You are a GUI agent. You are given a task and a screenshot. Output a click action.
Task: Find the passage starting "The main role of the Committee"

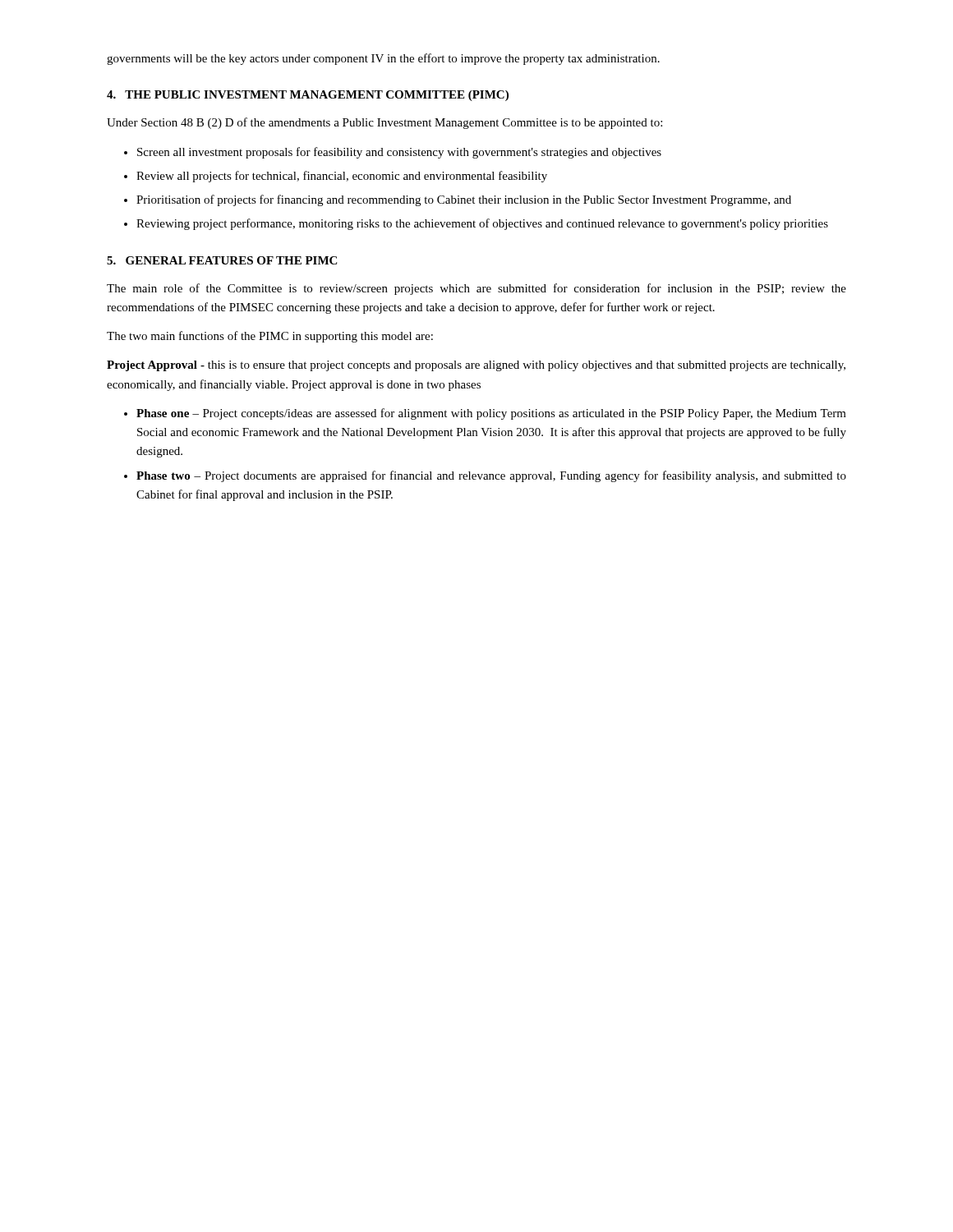click(x=476, y=297)
